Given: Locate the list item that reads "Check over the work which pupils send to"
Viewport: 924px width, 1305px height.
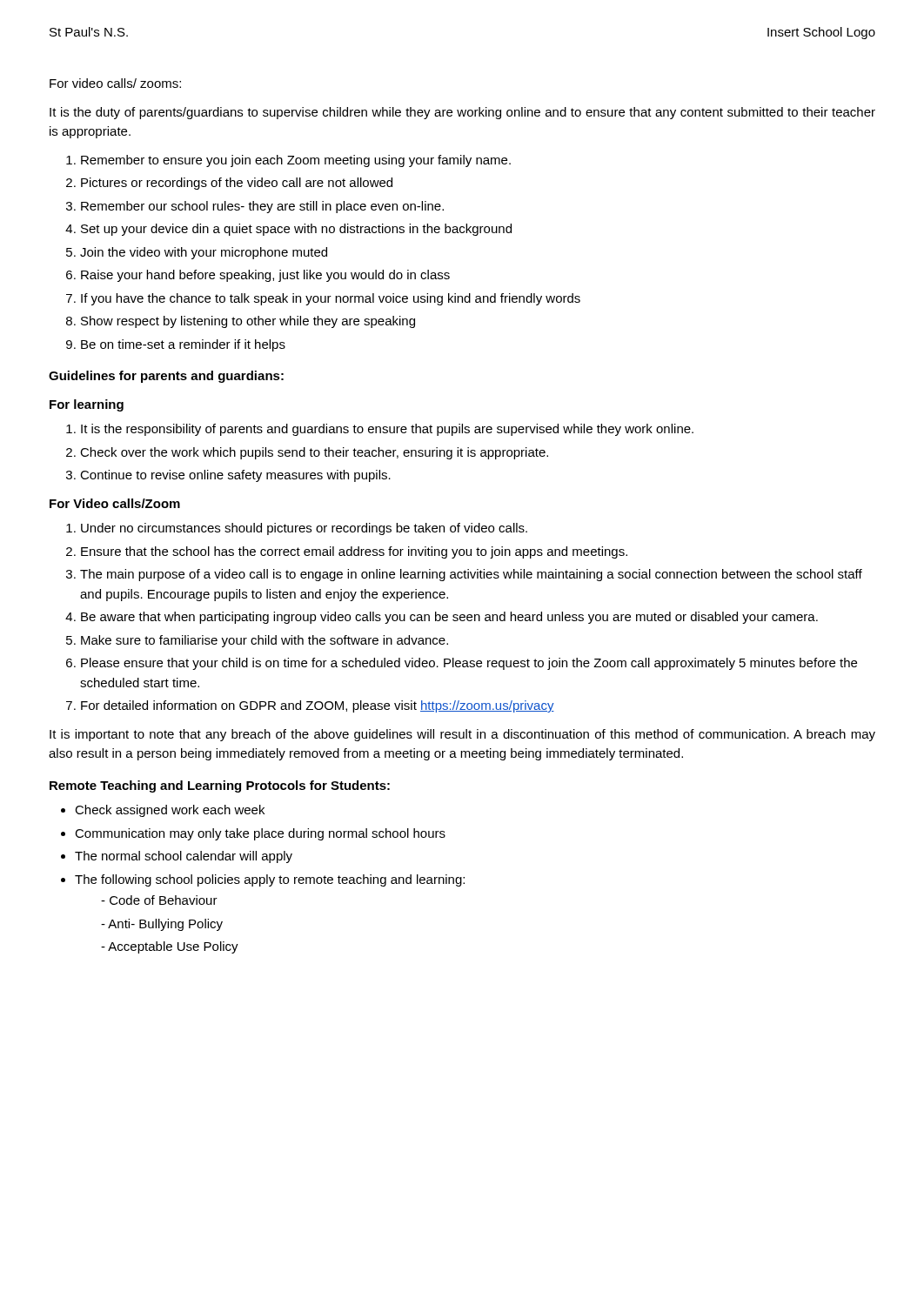Looking at the screenshot, I should [x=315, y=452].
